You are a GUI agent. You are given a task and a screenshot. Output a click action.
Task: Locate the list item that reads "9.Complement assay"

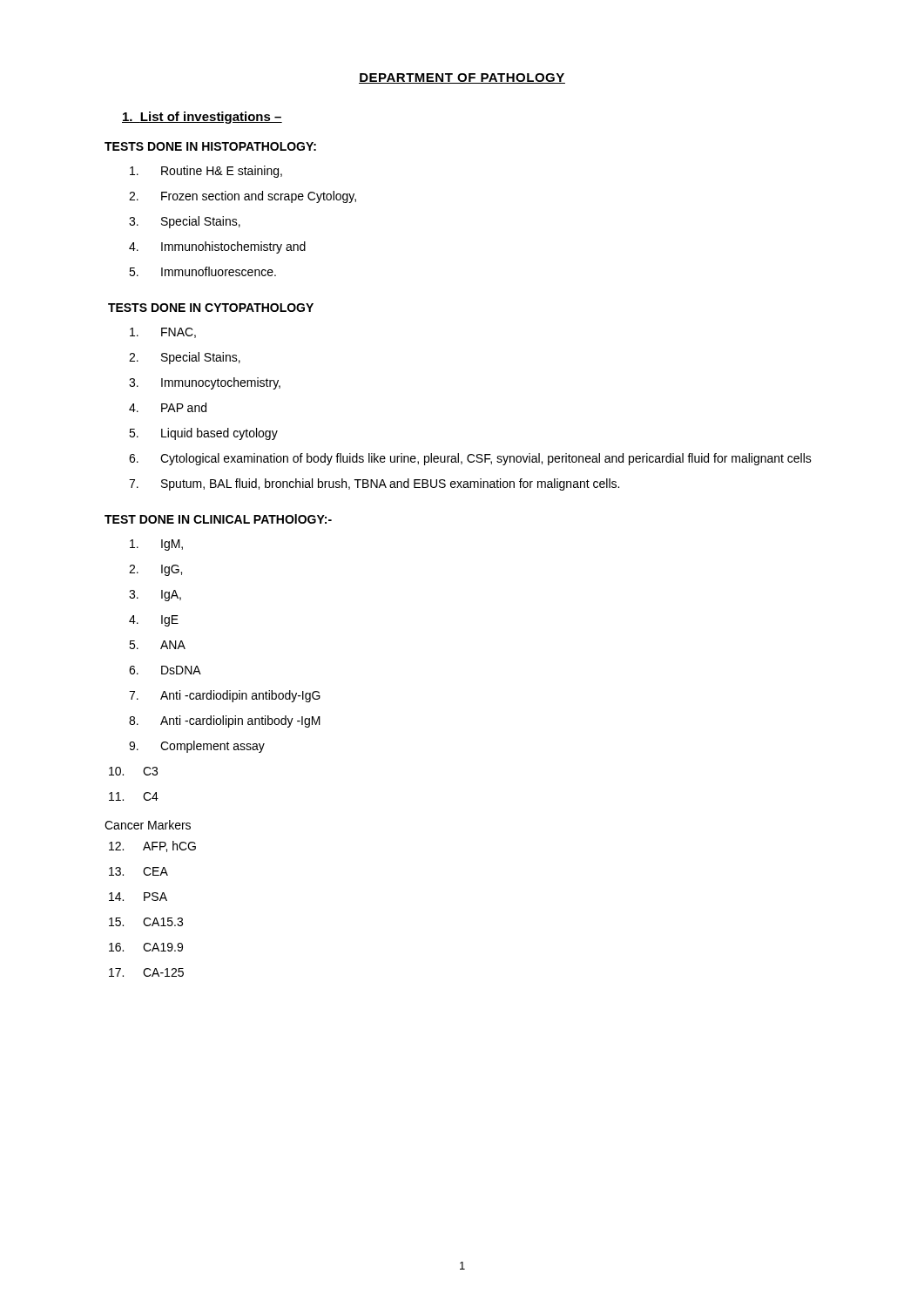click(x=197, y=747)
